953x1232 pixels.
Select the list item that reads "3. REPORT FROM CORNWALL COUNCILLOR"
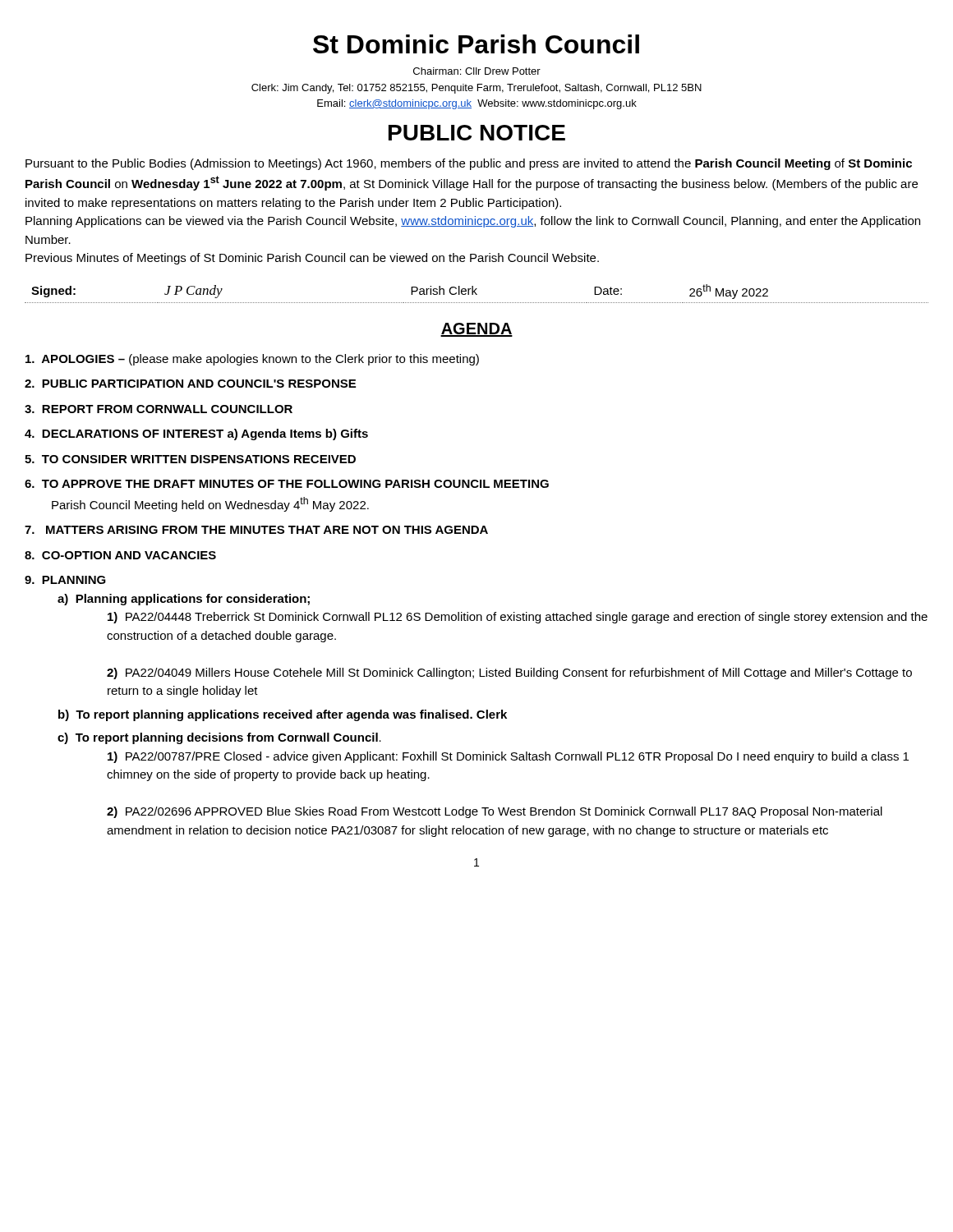159,408
